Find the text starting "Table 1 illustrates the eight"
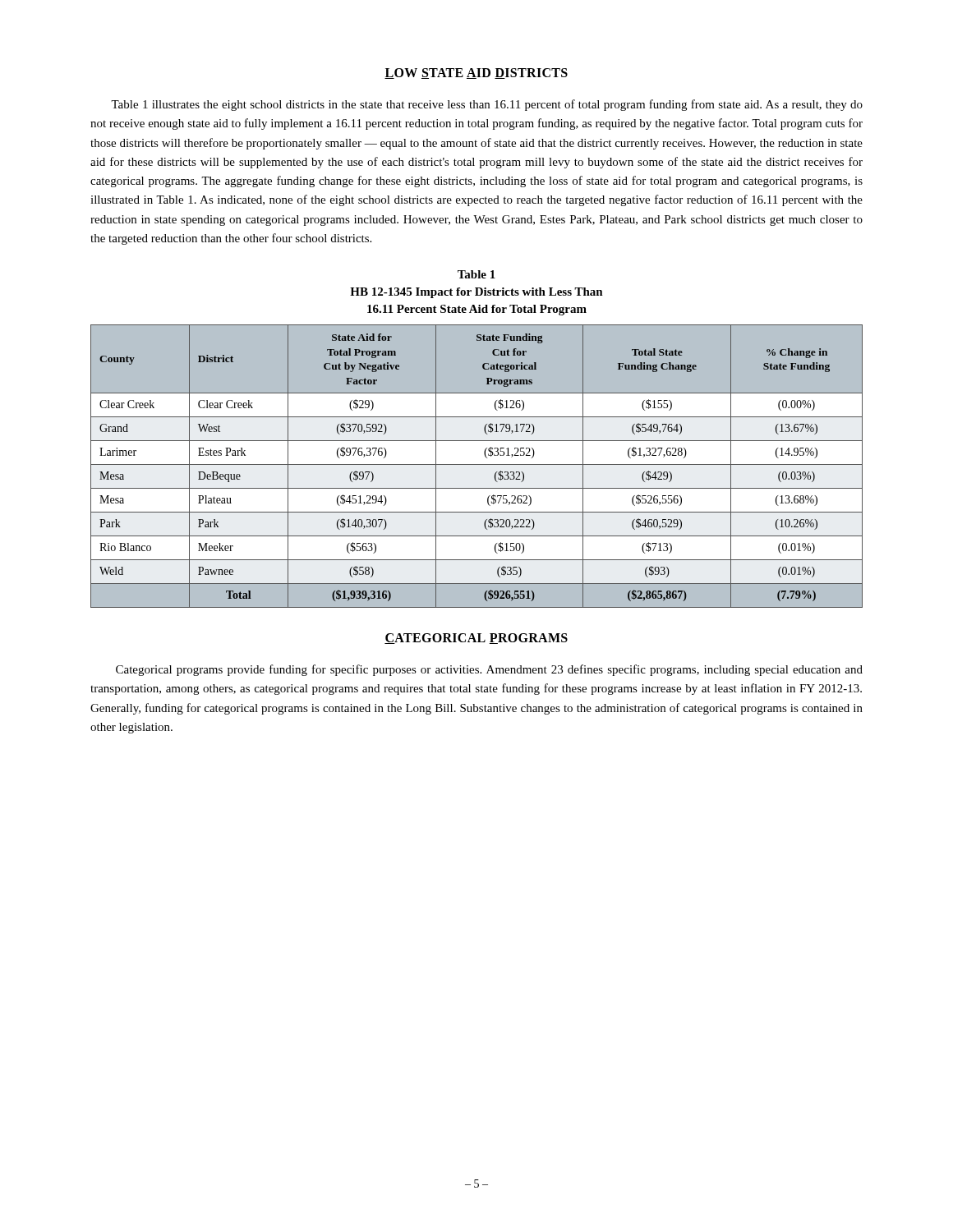953x1232 pixels. click(476, 171)
